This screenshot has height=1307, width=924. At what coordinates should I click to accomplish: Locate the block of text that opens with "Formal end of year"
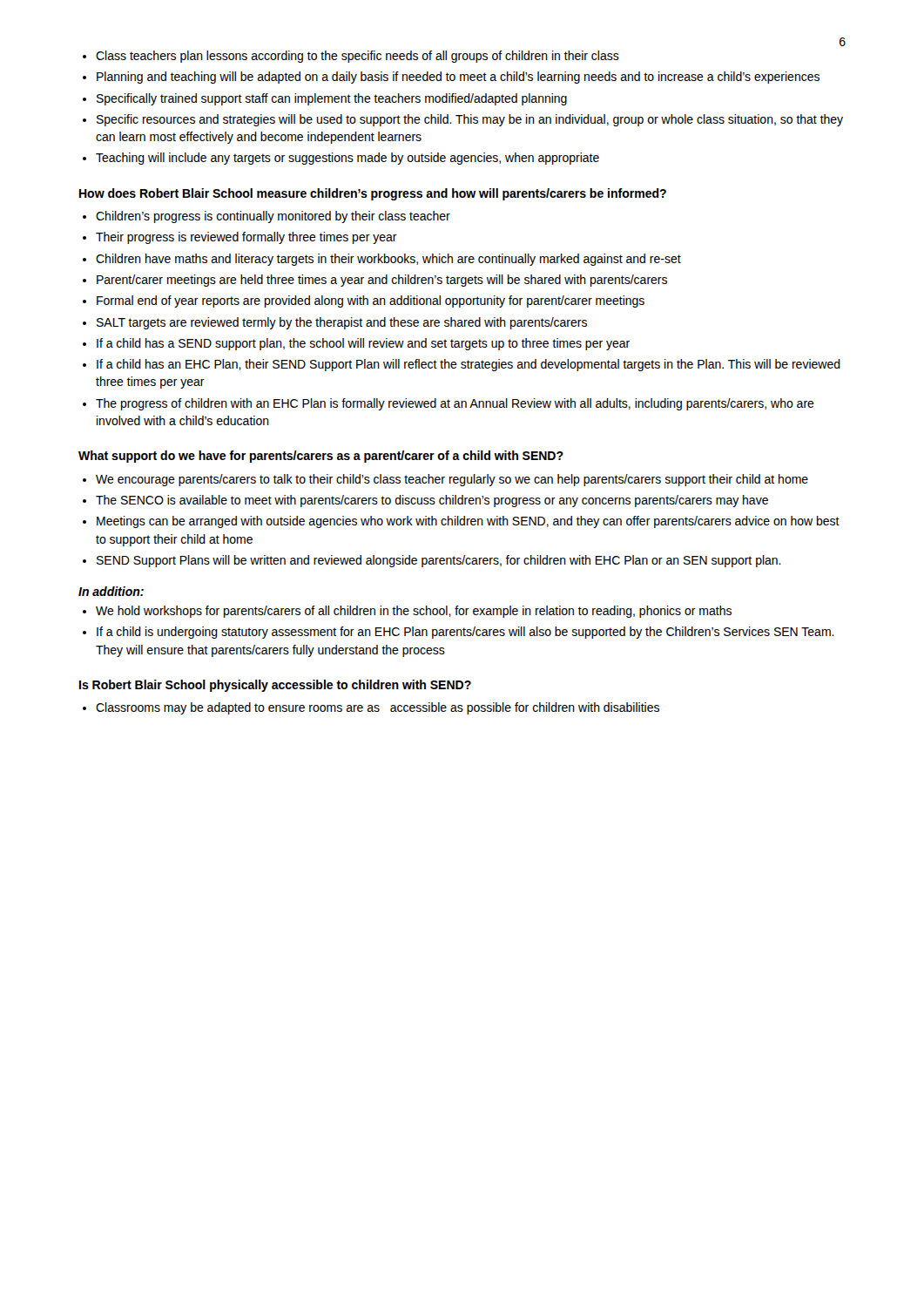(370, 301)
